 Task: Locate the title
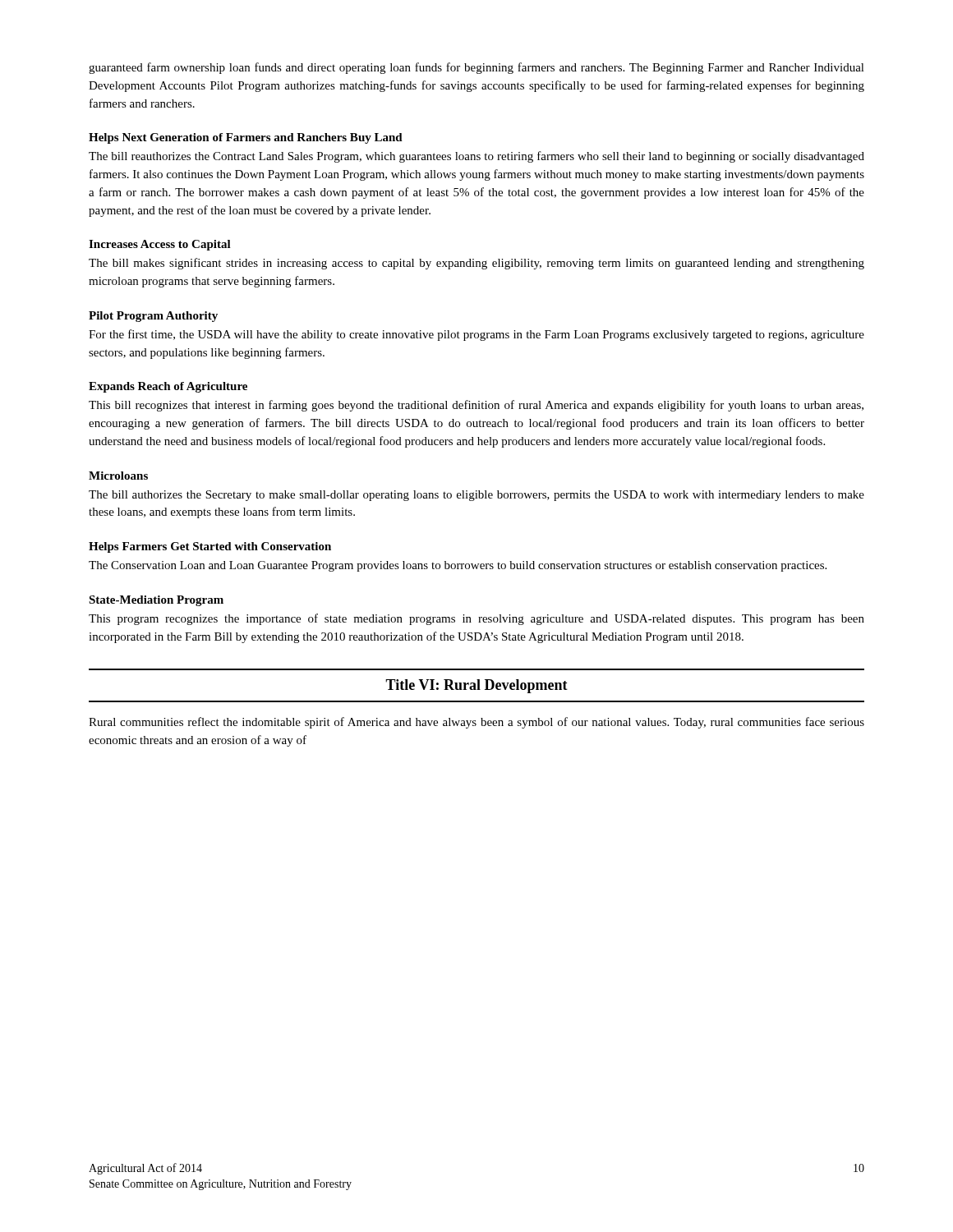pos(476,686)
